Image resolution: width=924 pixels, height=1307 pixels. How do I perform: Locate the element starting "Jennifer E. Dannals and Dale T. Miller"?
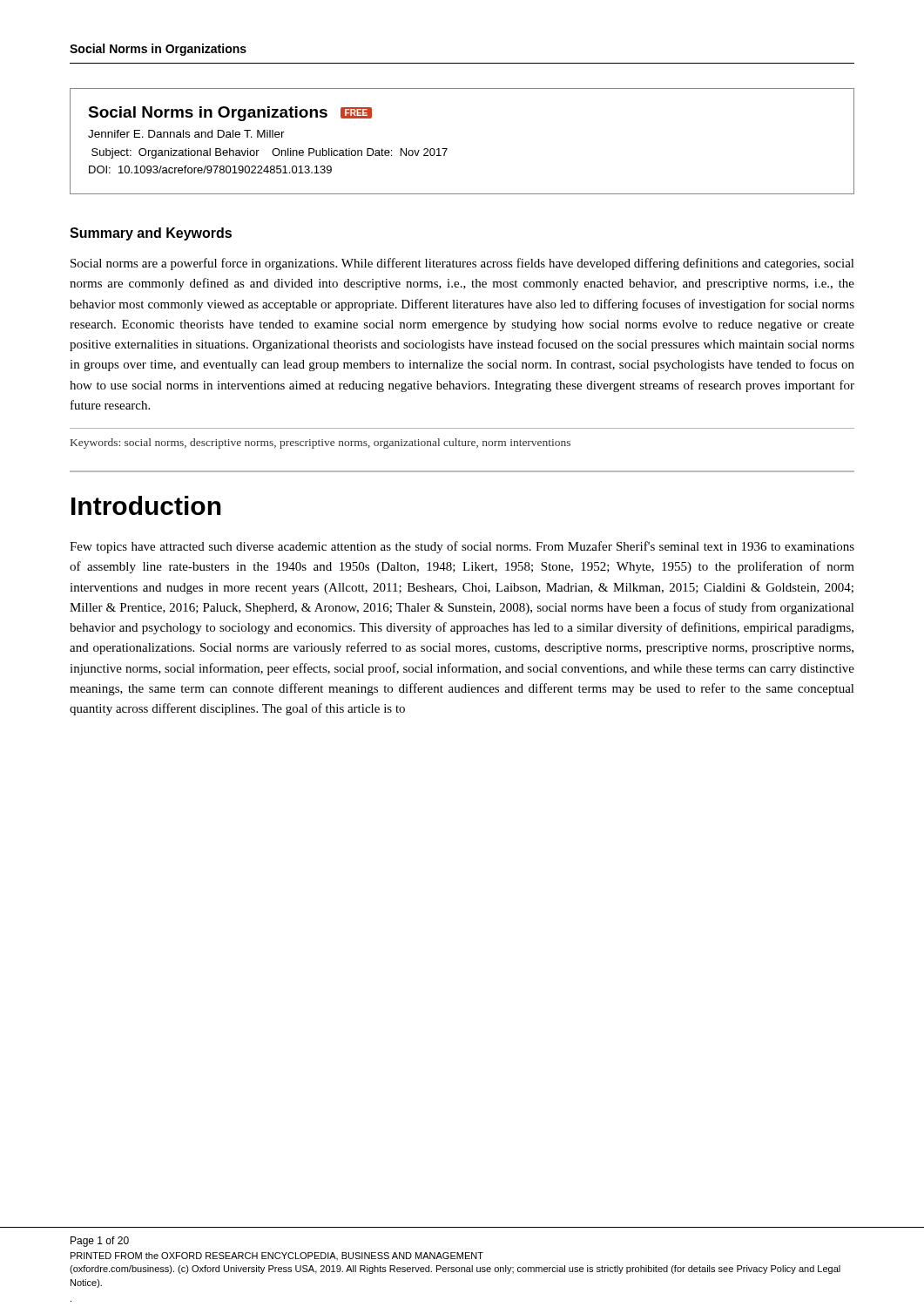coord(186,134)
